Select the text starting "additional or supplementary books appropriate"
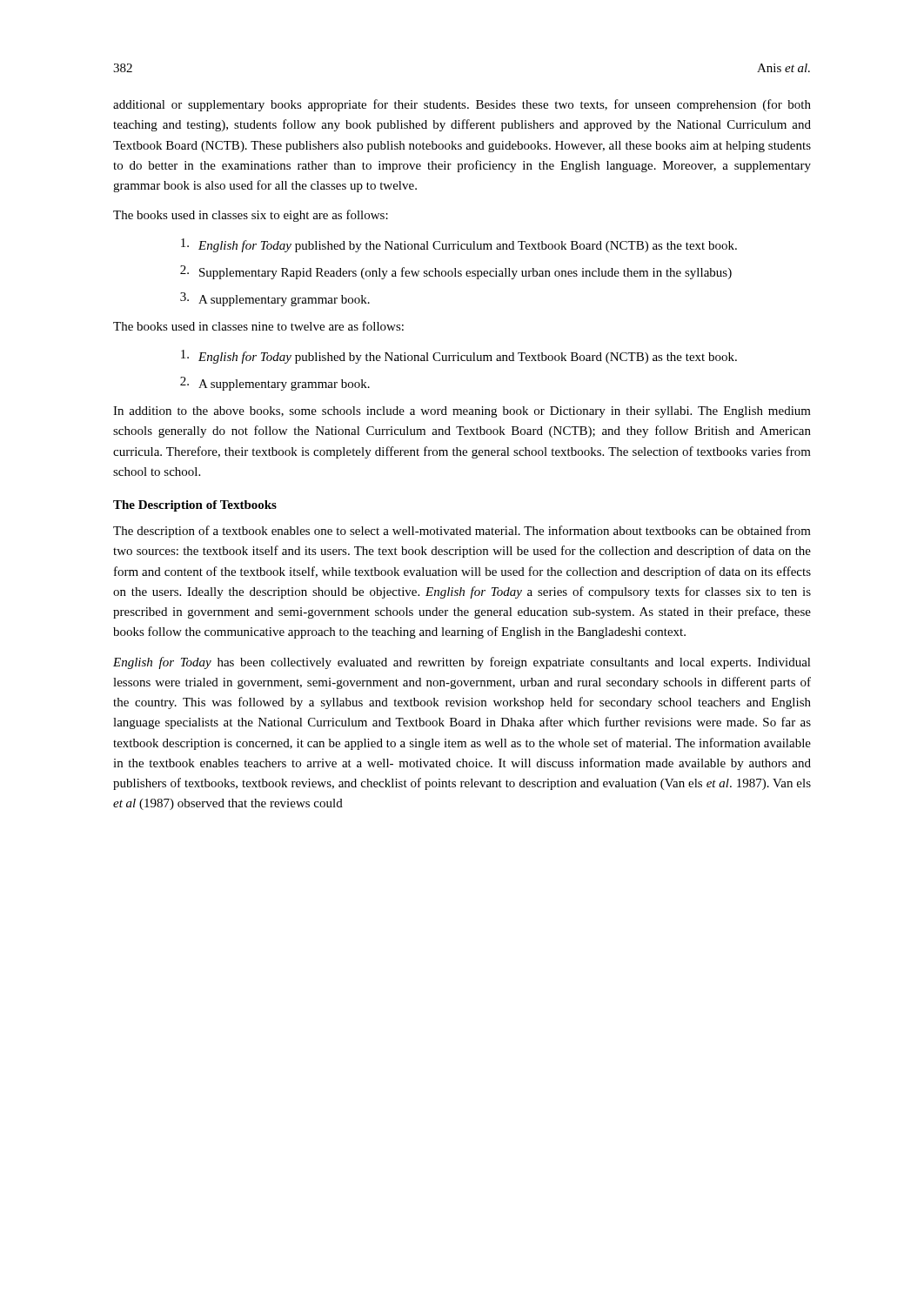The height and width of the screenshot is (1305, 924). (462, 145)
